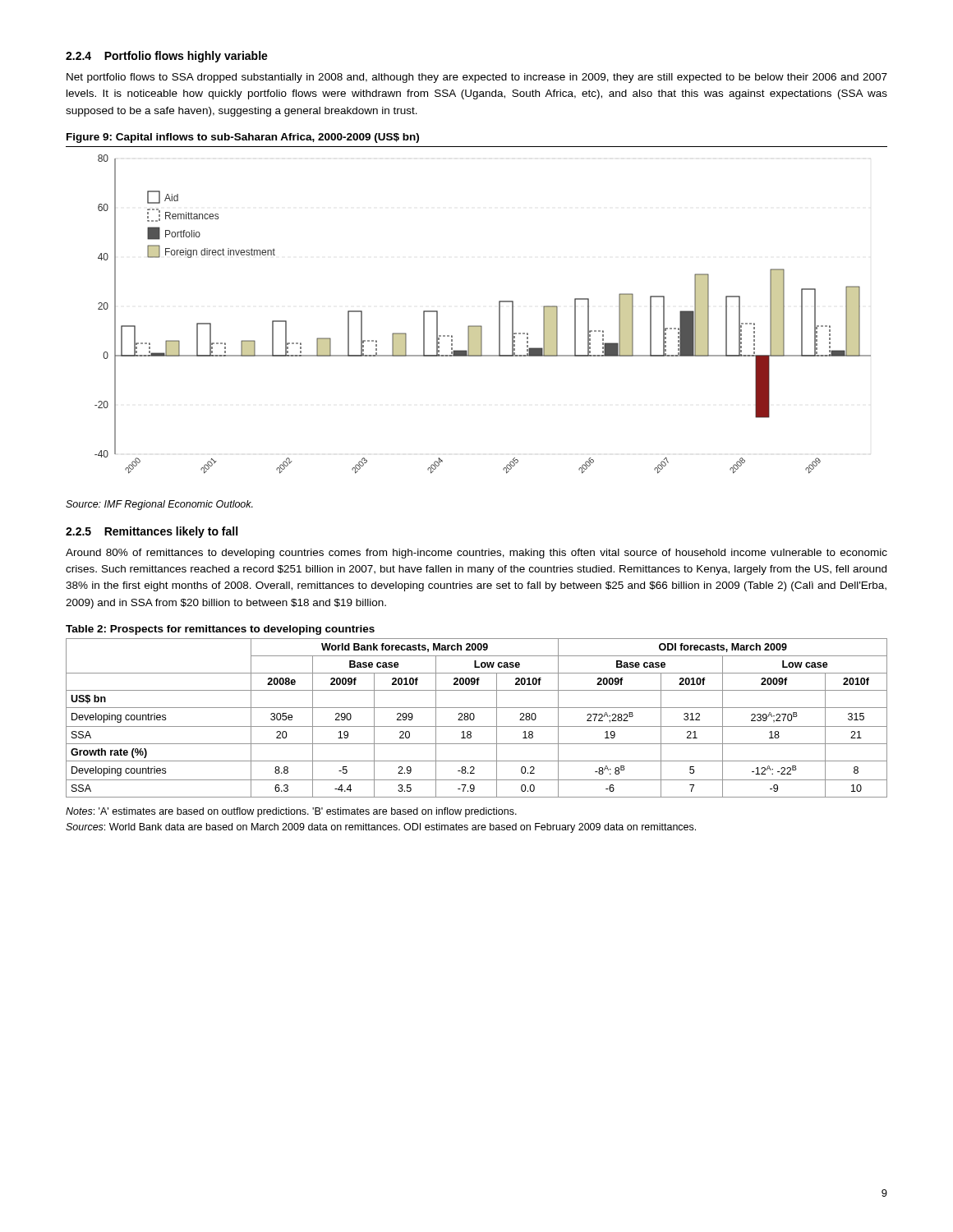Find the caption on this page that starts "Figure 9: Capital inflows to sub-Saharan Africa, 2000-2009"
The width and height of the screenshot is (953, 1232).
click(243, 137)
